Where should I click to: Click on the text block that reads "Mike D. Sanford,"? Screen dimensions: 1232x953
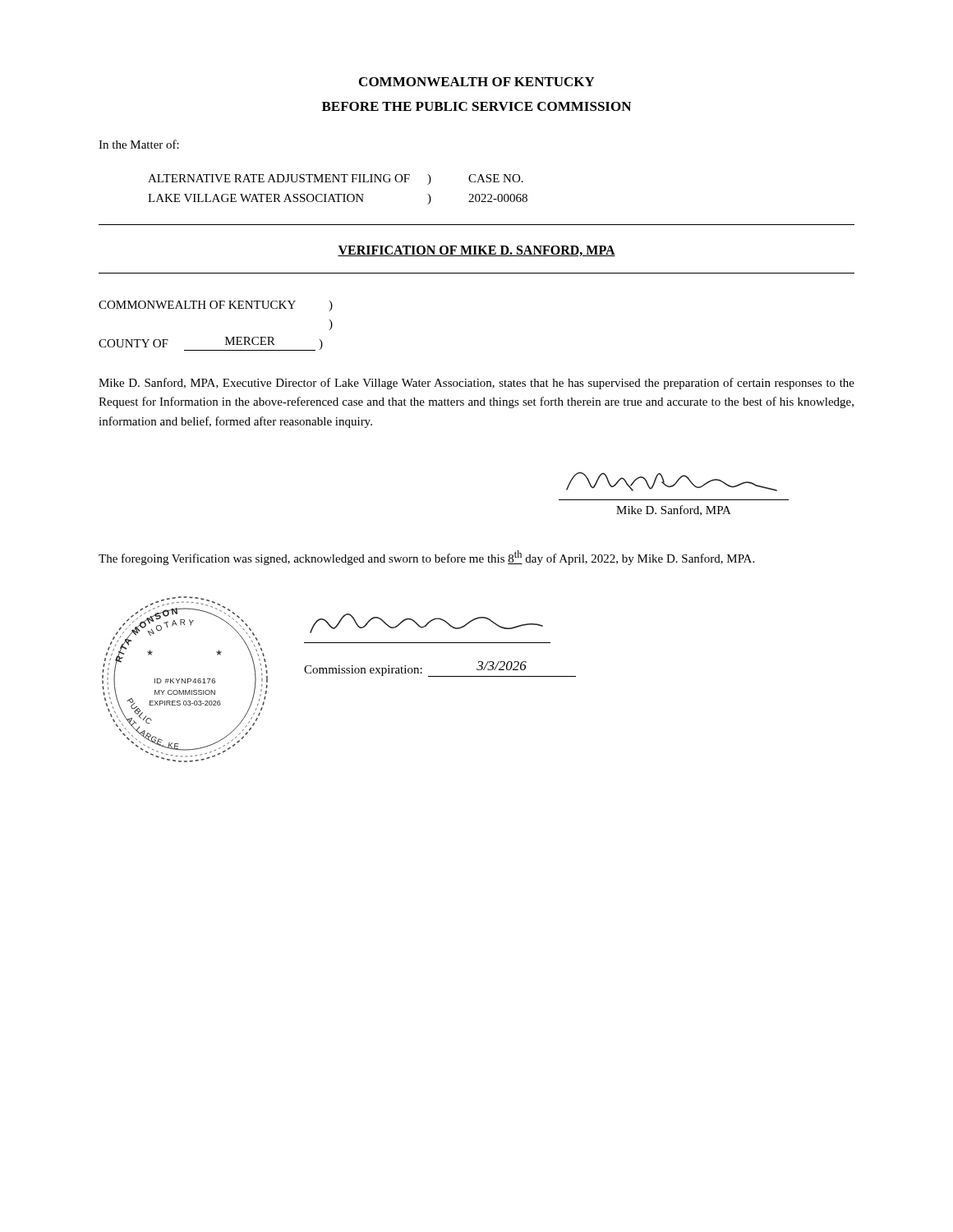[x=476, y=402]
